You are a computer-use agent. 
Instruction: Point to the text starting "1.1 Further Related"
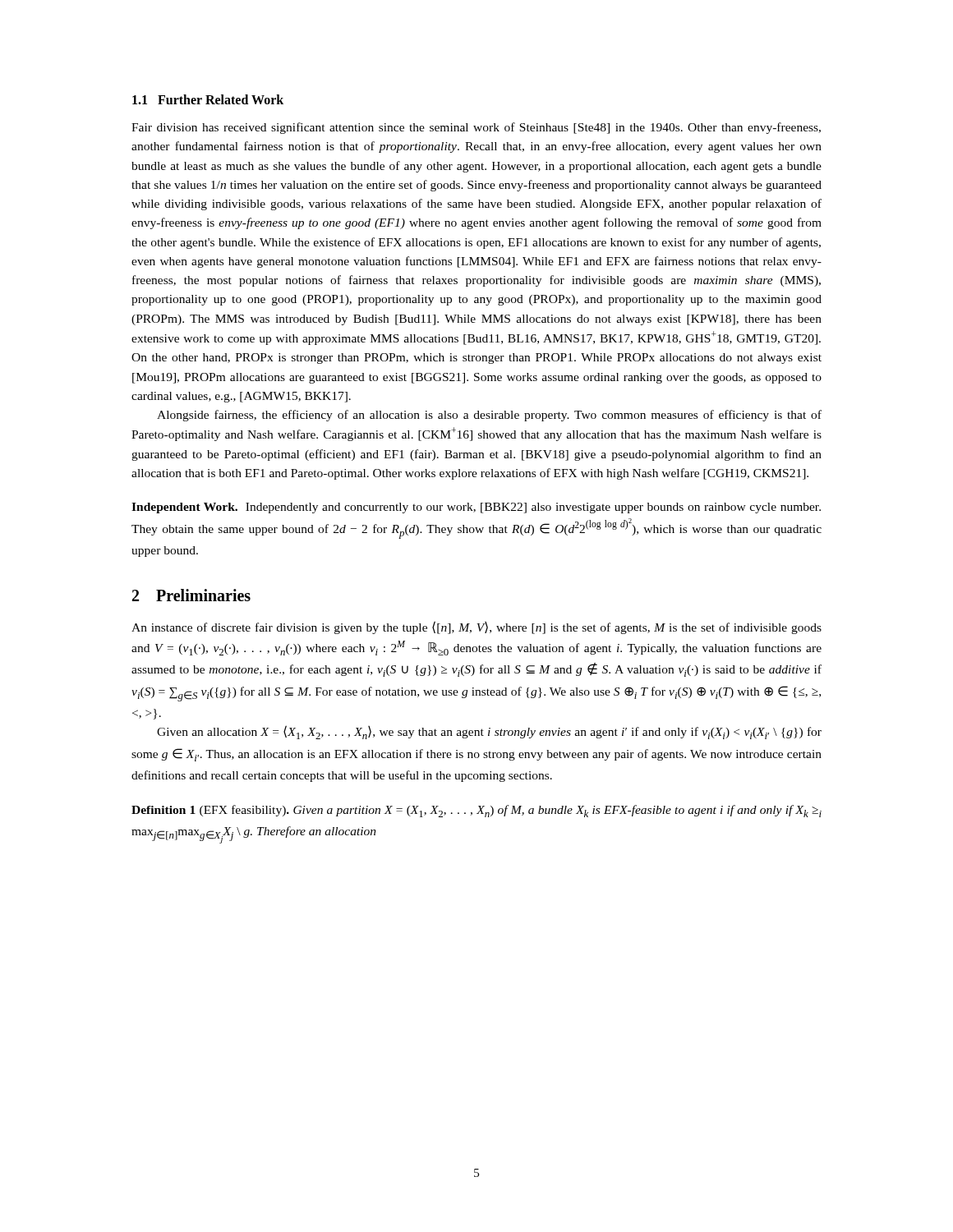tap(208, 100)
